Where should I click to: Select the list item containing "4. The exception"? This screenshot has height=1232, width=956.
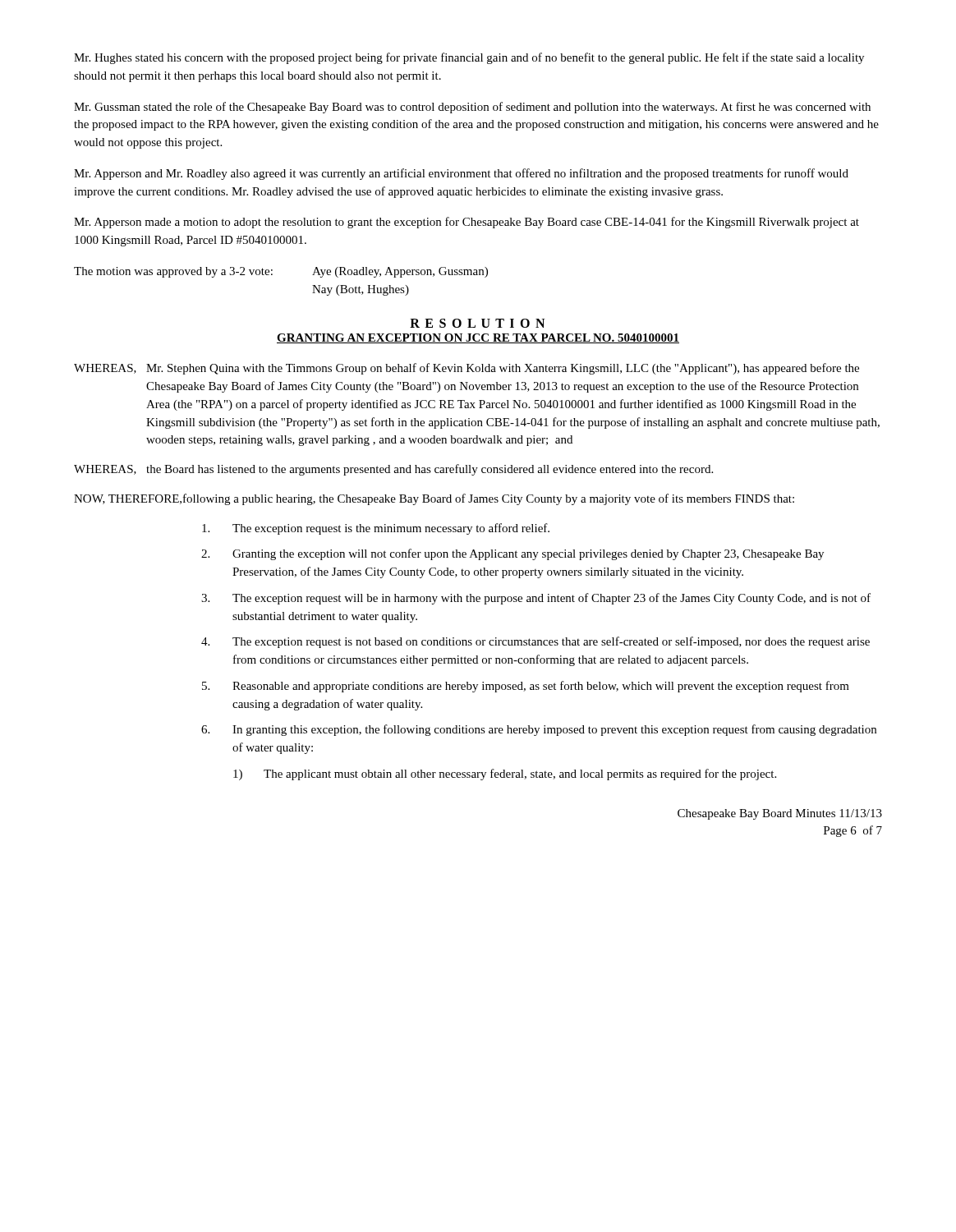pyautogui.click(x=542, y=651)
